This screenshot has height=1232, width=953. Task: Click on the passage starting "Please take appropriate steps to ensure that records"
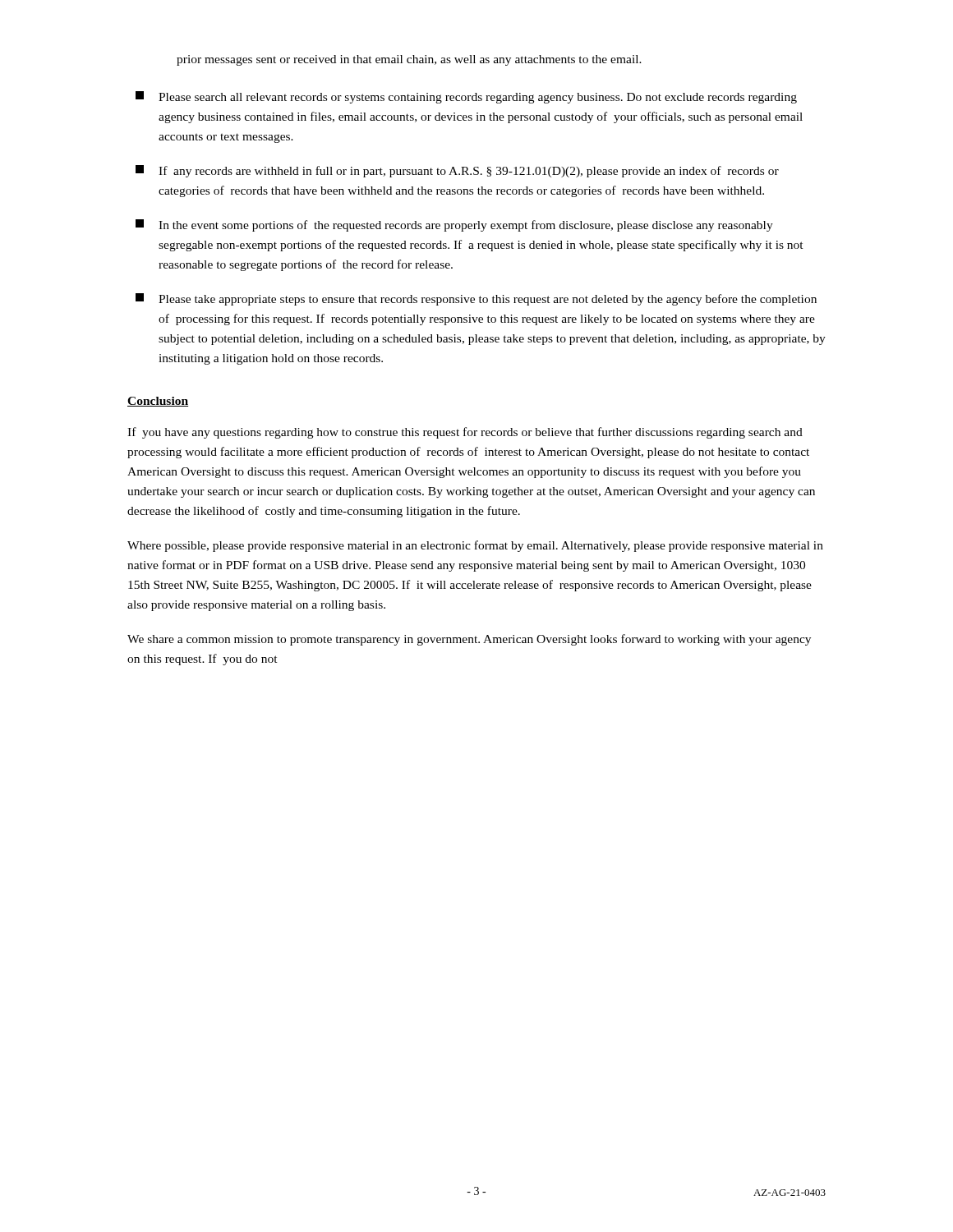[481, 329]
